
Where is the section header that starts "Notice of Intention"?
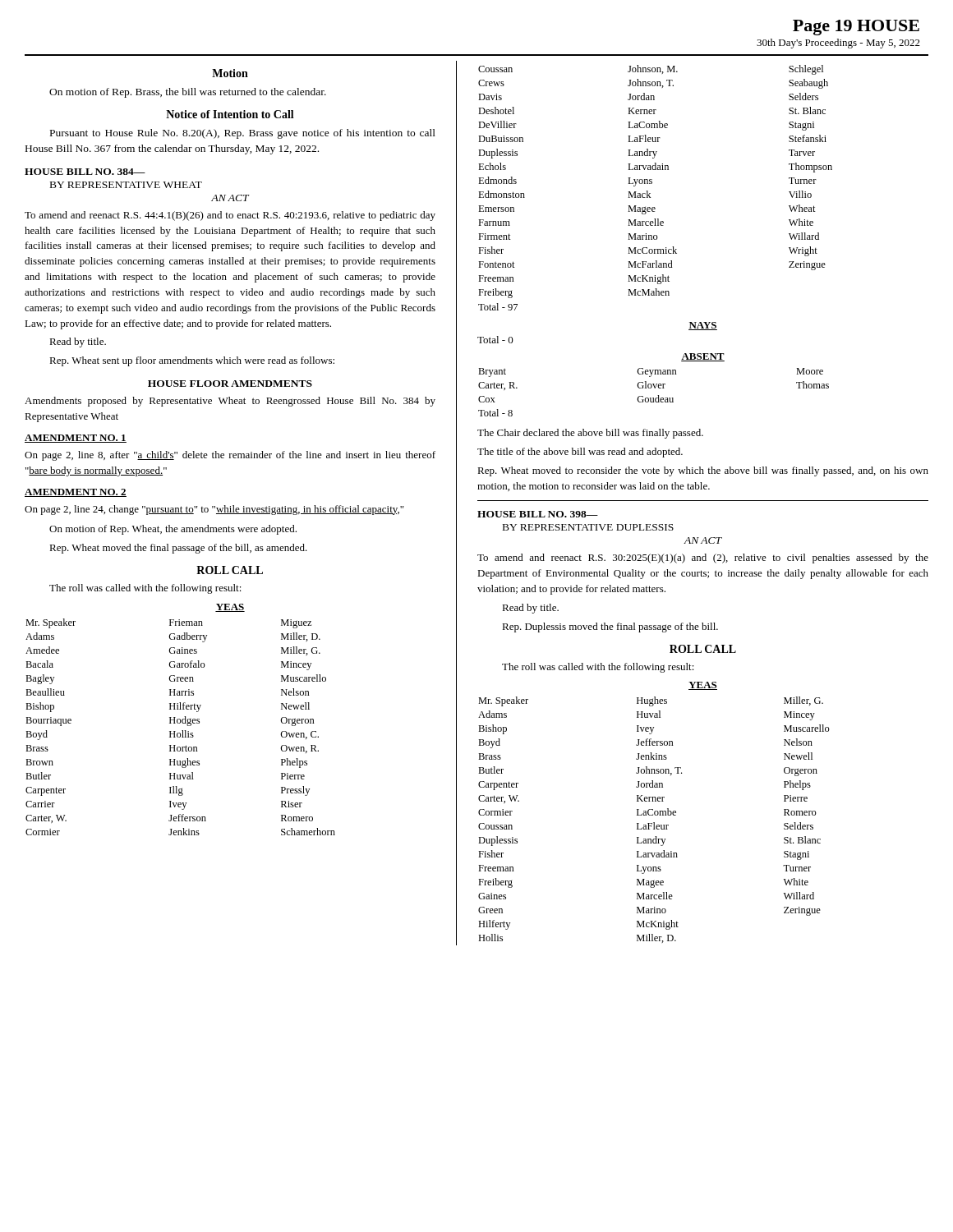[230, 114]
